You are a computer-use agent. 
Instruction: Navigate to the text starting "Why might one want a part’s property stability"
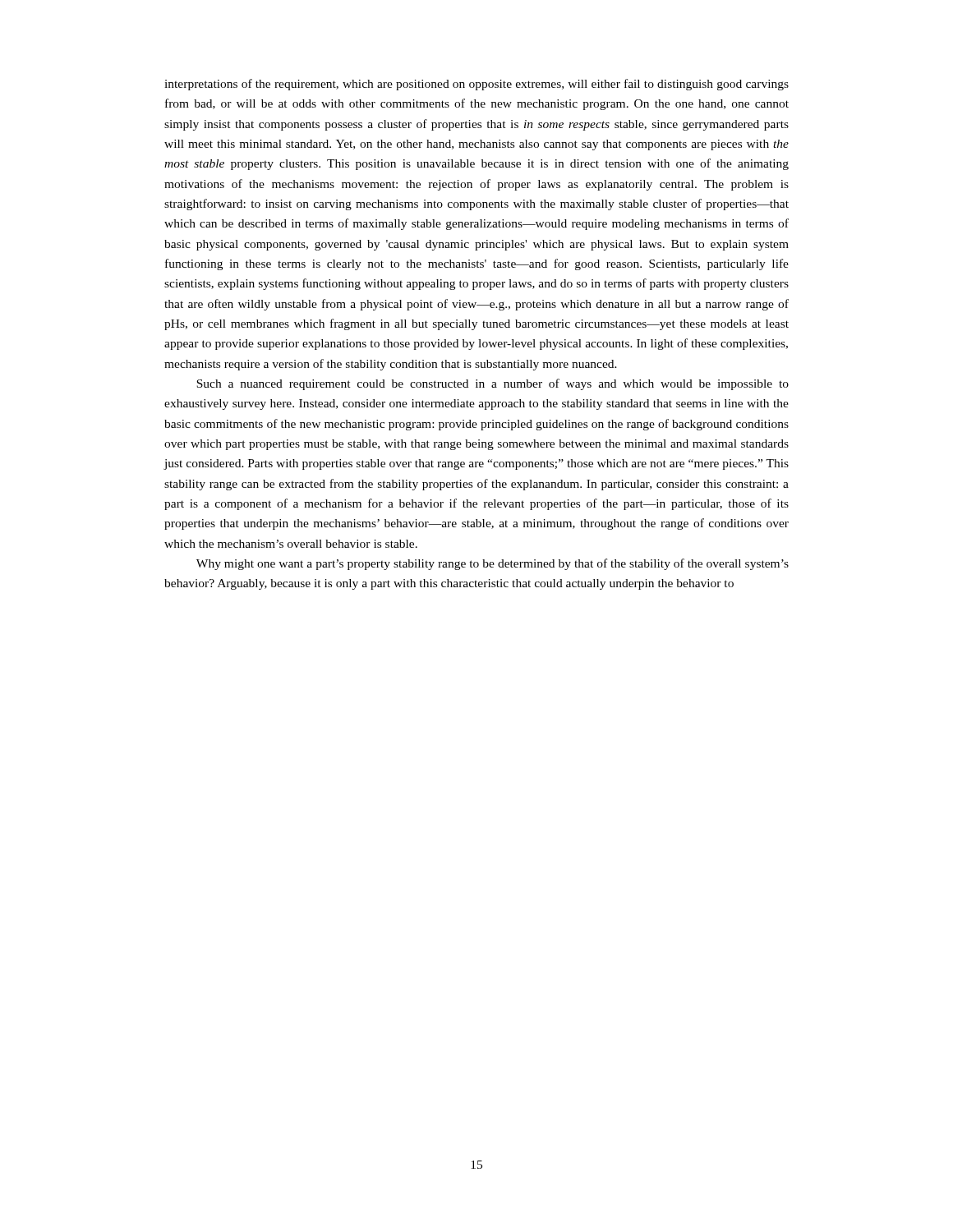coord(476,573)
